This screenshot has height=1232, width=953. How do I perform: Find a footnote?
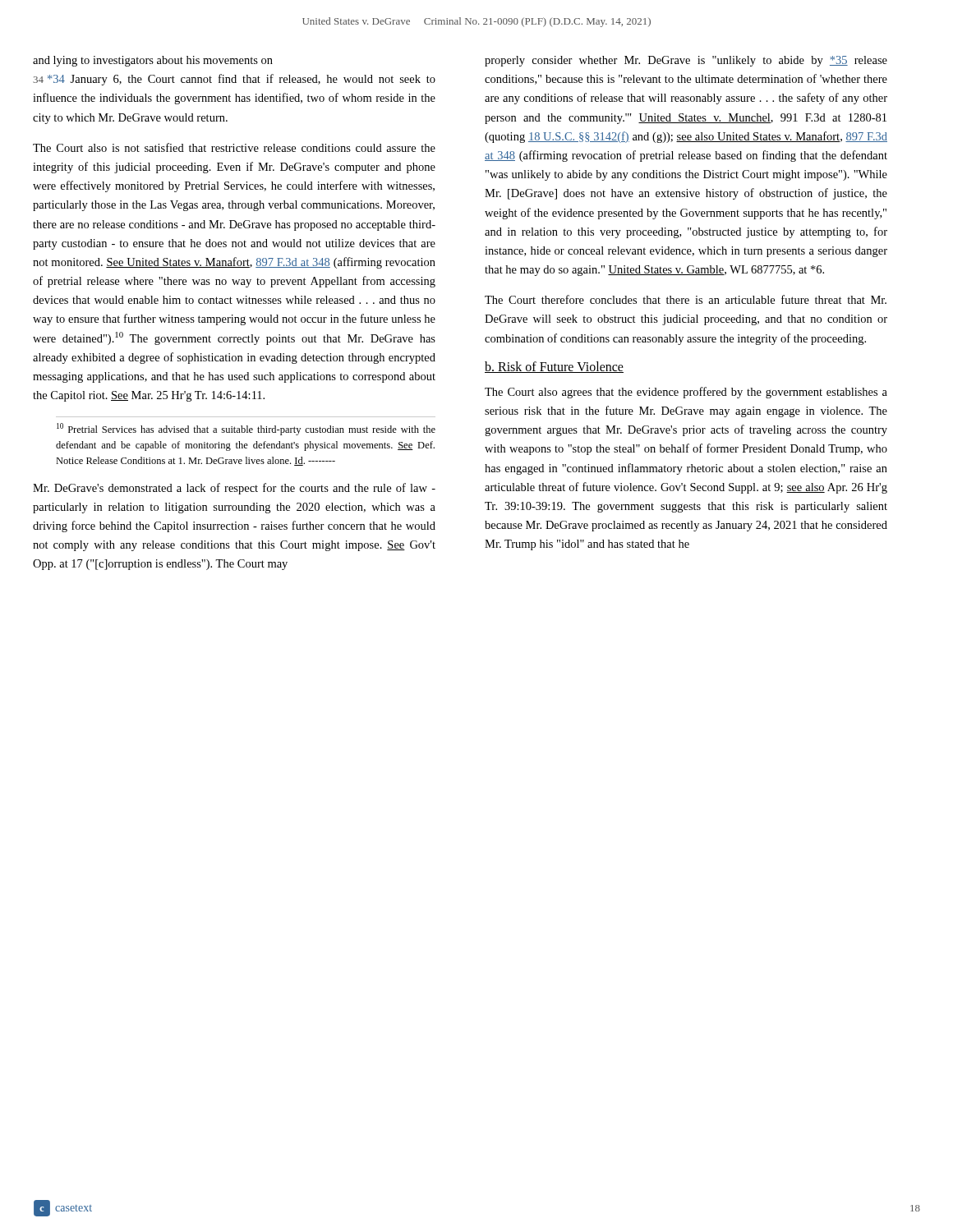[x=246, y=444]
